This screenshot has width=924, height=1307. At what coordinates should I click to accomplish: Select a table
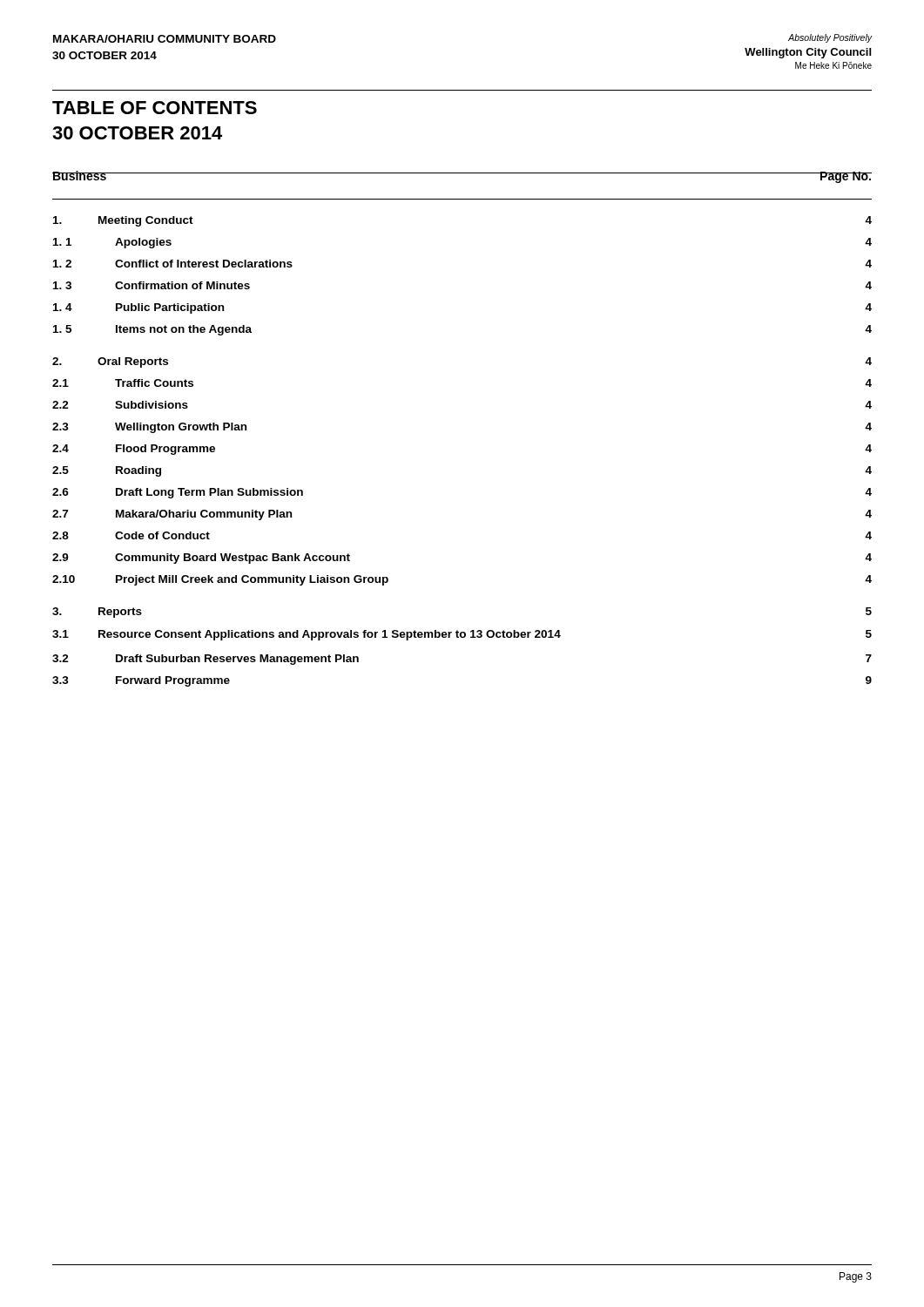pos(462,450)
